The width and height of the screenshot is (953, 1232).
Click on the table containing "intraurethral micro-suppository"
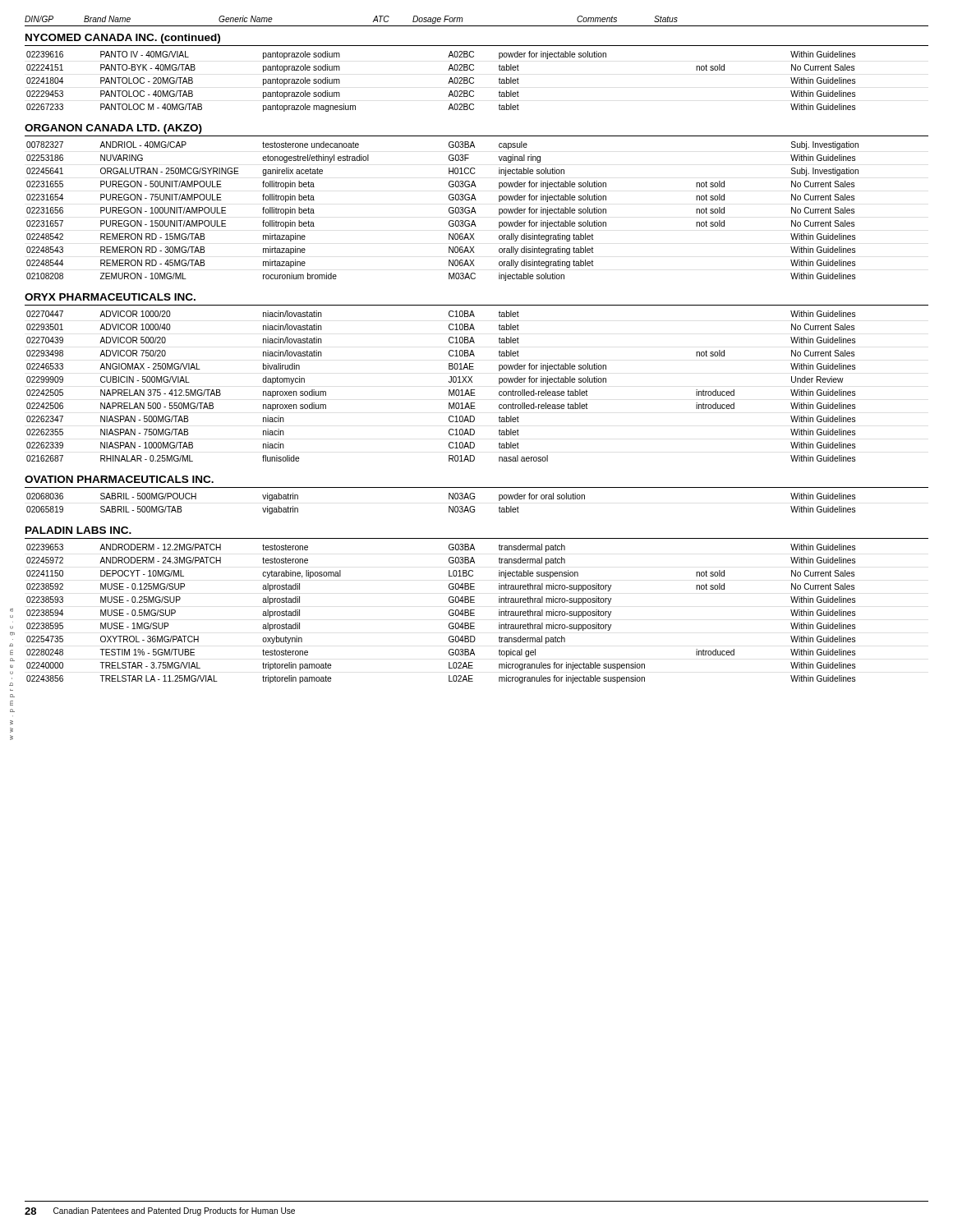click(x=476, y=613)
